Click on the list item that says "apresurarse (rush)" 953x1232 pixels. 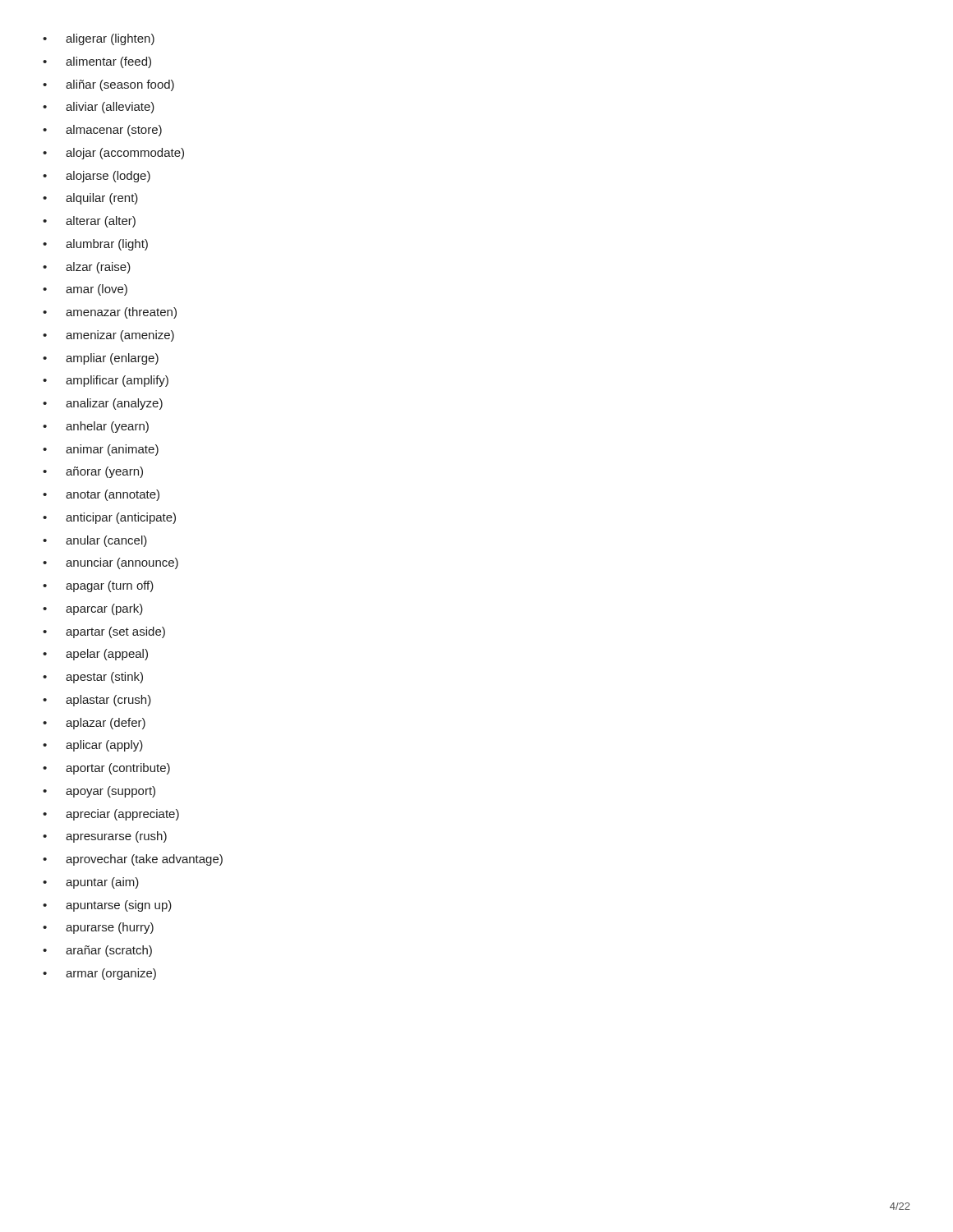tap(105, 837)
